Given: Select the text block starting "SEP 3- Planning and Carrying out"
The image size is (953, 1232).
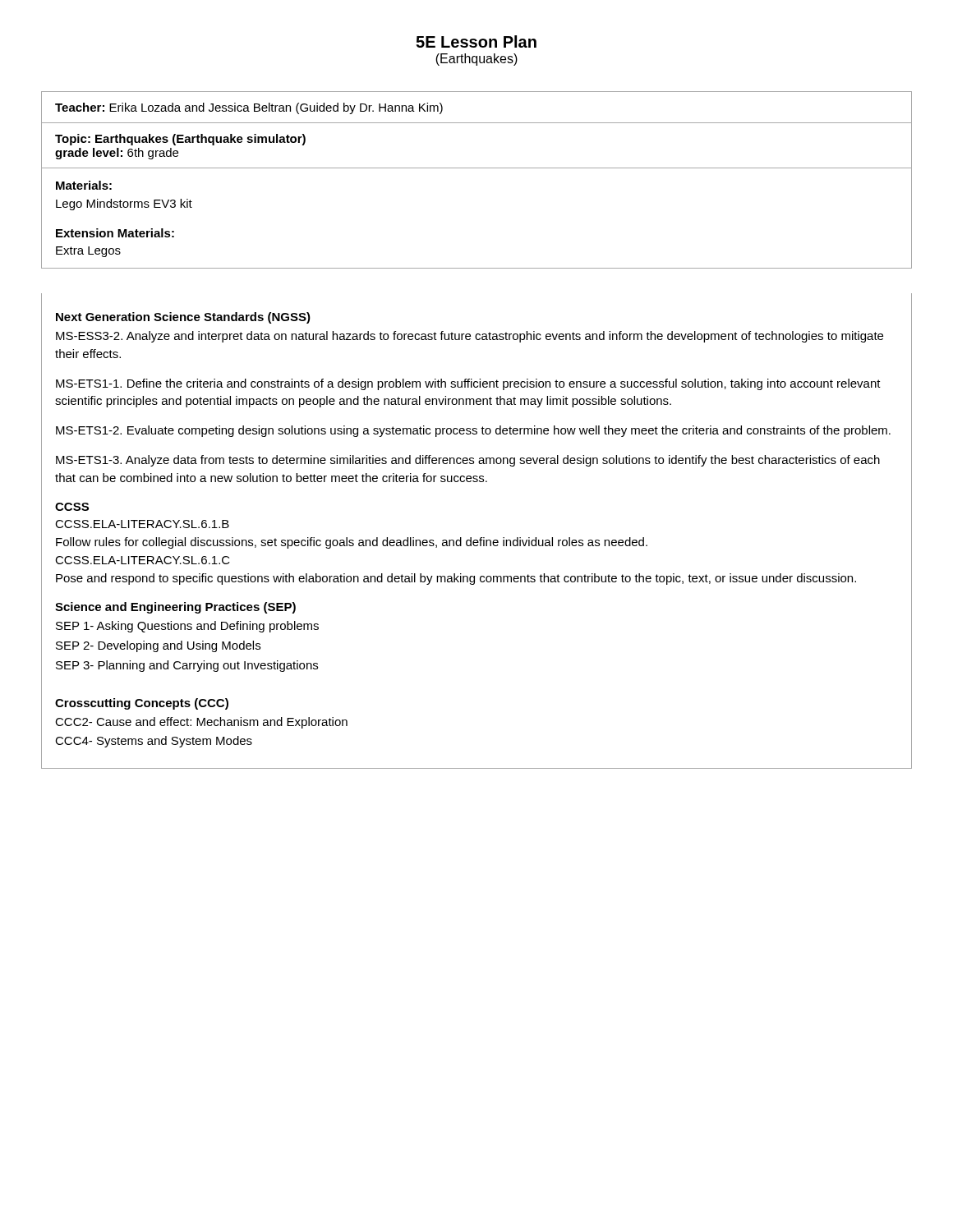Looking at the screenshot, I should click(187, 665).
